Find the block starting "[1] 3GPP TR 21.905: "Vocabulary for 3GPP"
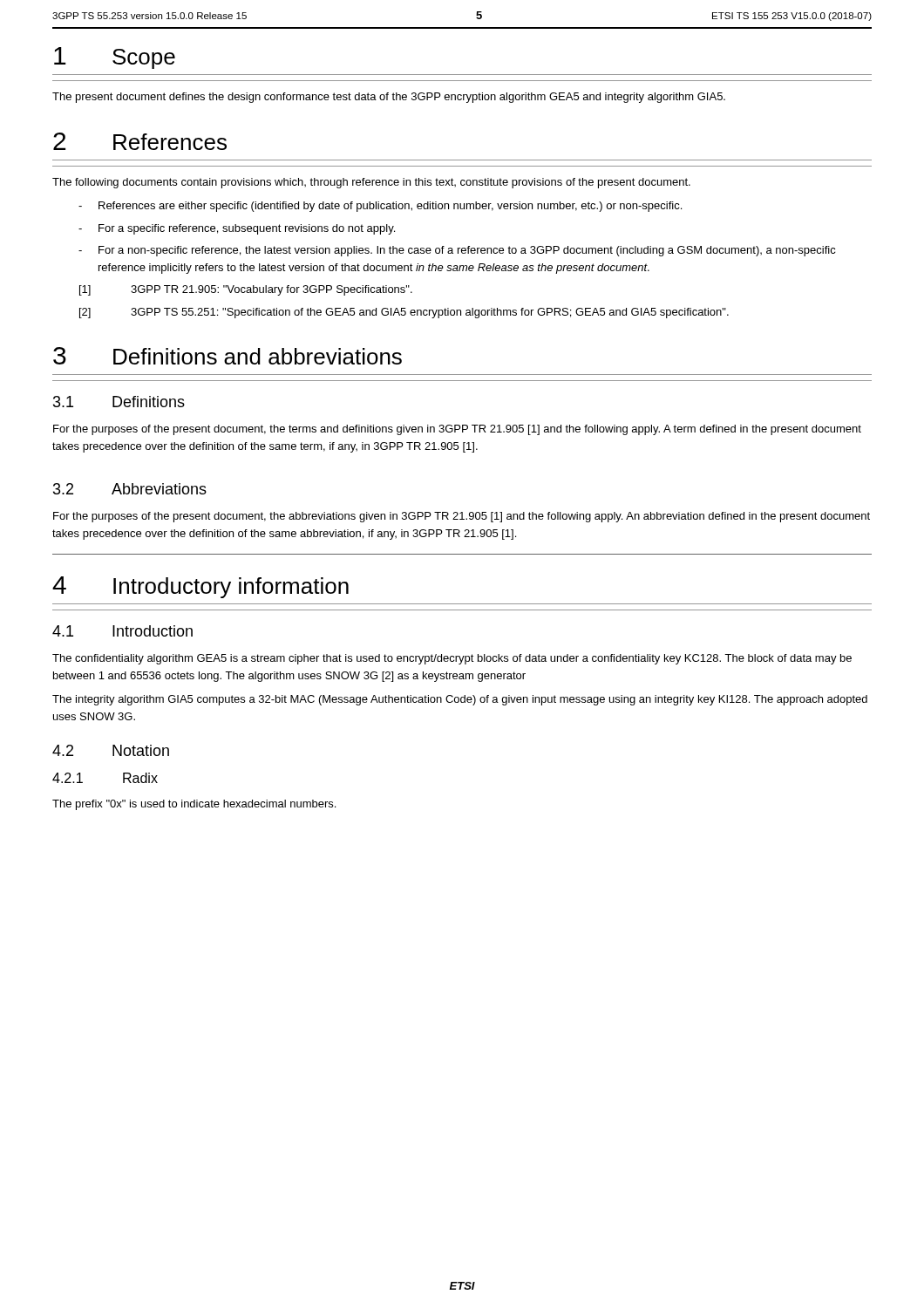The width and height of the screenshot is (924, 1308). click(246, 290)
